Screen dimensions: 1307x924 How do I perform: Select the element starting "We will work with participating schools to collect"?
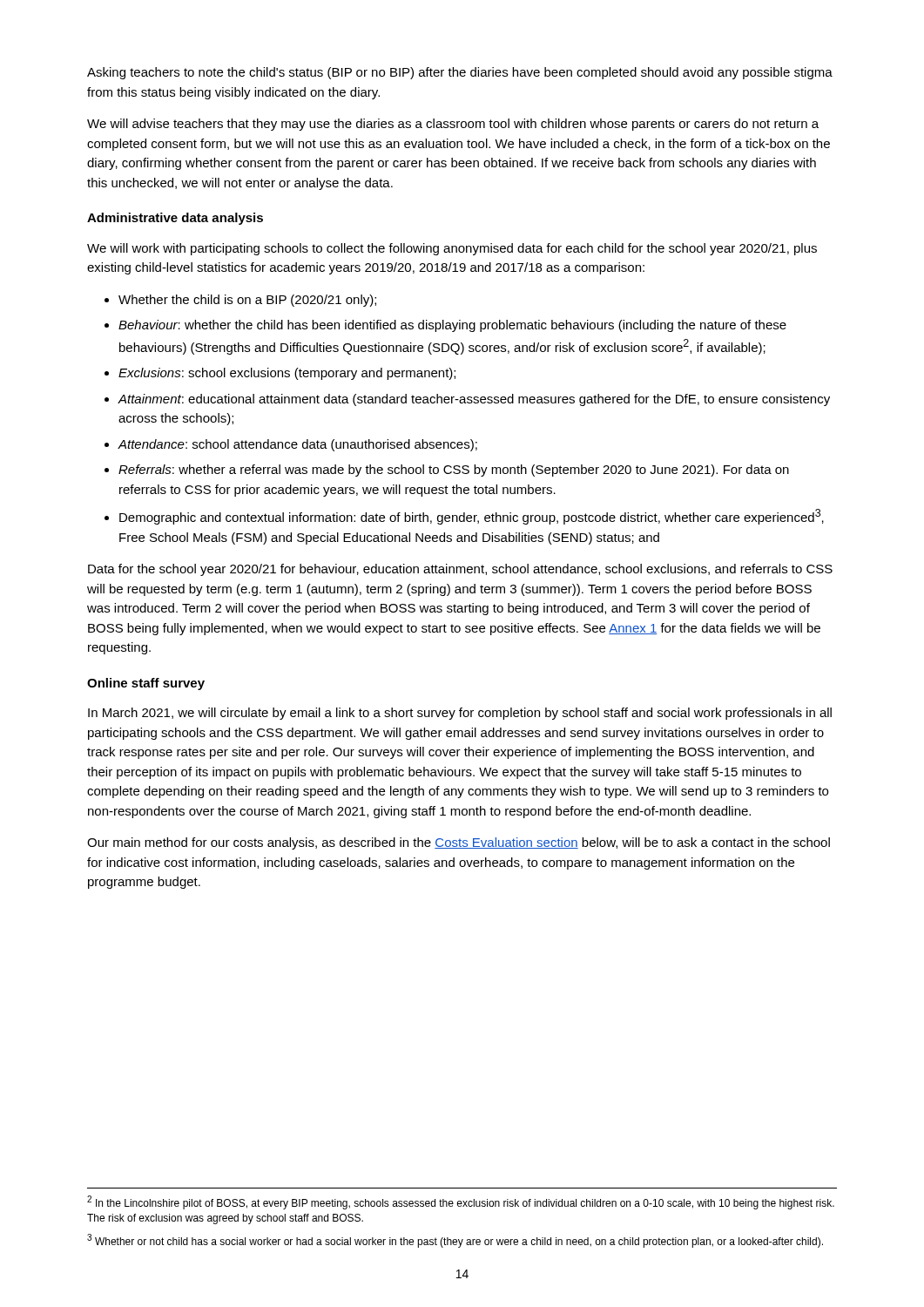(452, 257)
